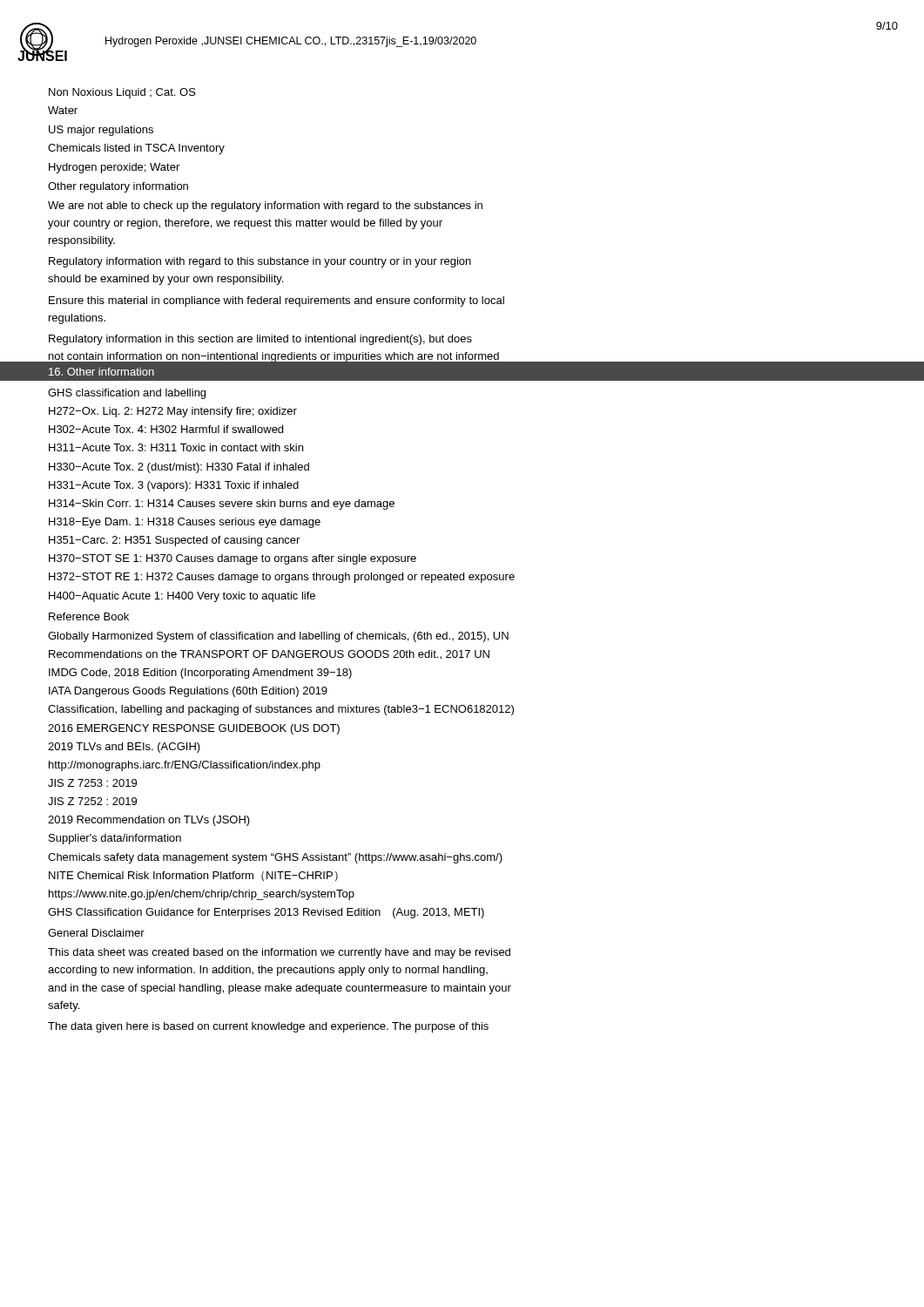Find the region starting "Reference Book"
924x1307 pixels.
click(x=88, y=616)
